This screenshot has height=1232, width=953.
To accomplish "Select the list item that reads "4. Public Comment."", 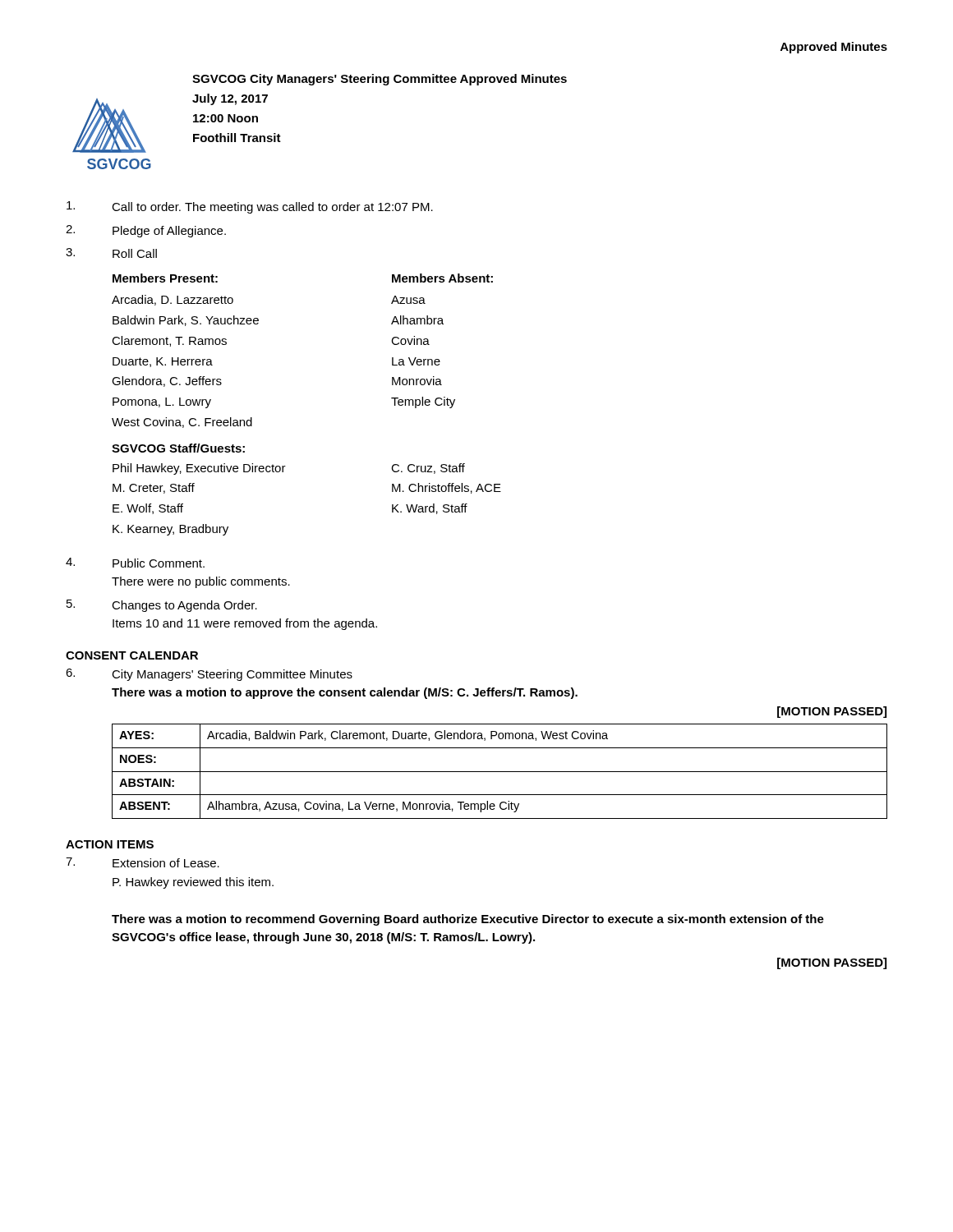I will 178,573.
